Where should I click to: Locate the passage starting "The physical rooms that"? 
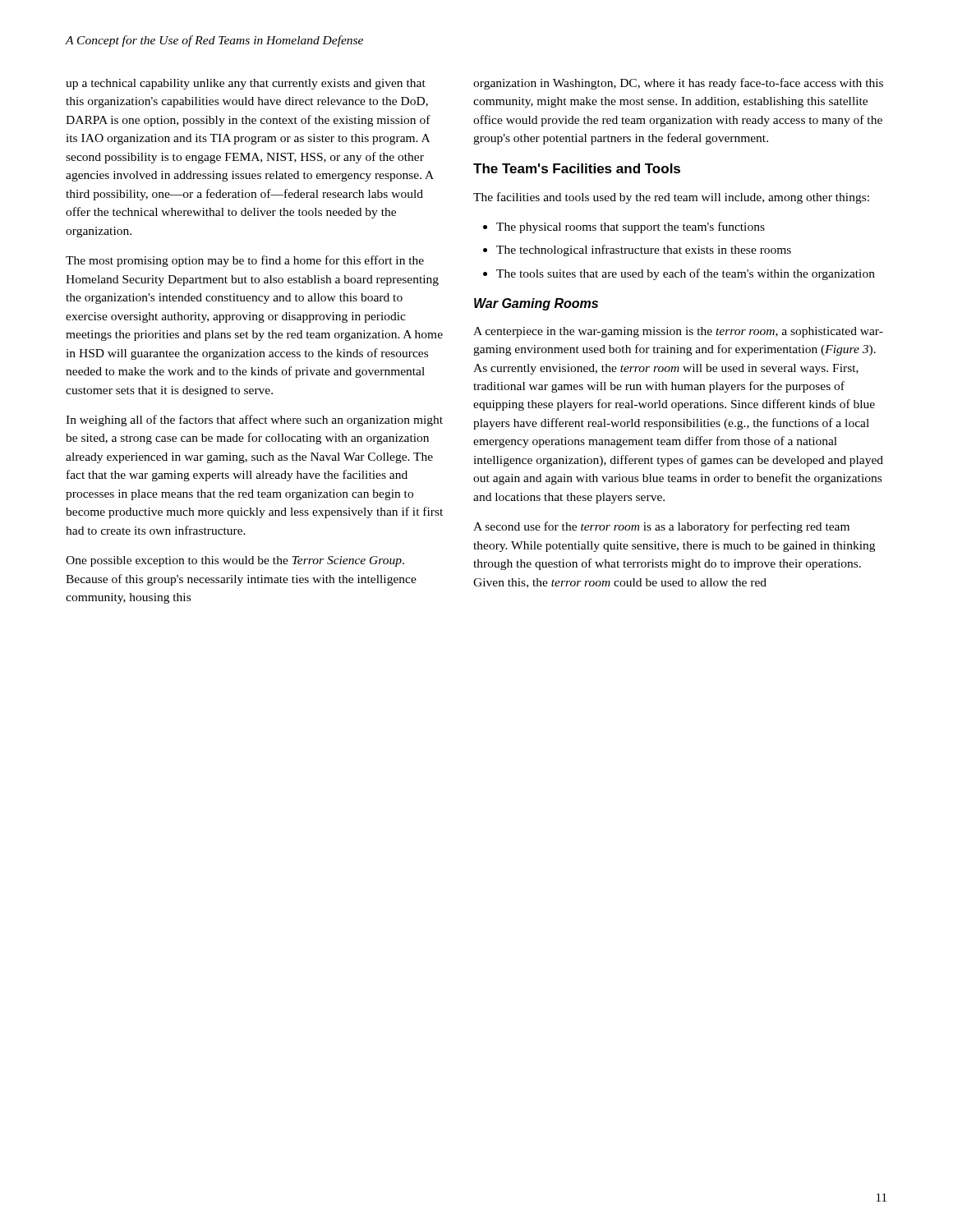631,226
